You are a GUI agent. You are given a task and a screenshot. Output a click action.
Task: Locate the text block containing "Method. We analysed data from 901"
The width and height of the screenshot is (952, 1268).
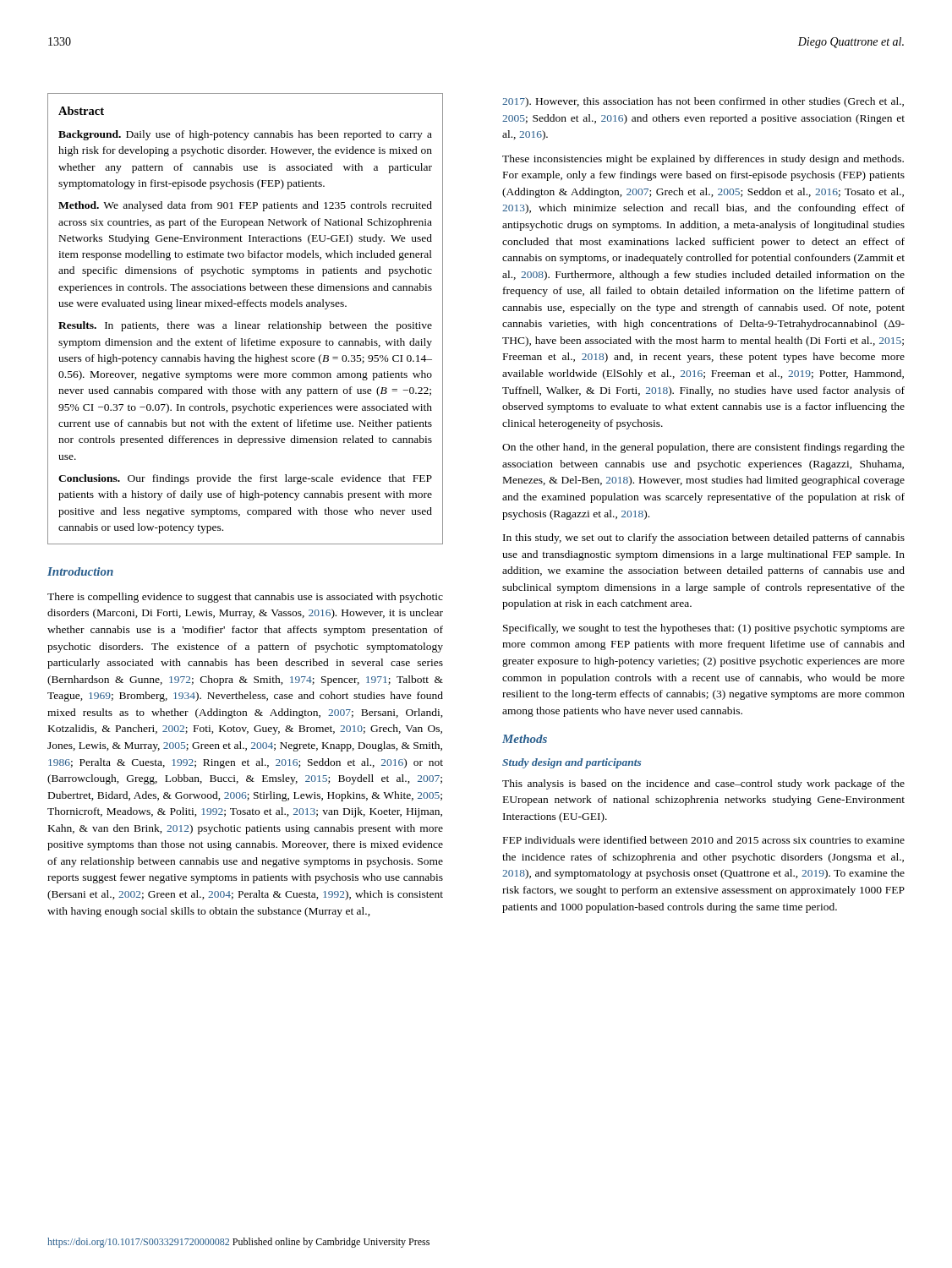pos(245,254)
